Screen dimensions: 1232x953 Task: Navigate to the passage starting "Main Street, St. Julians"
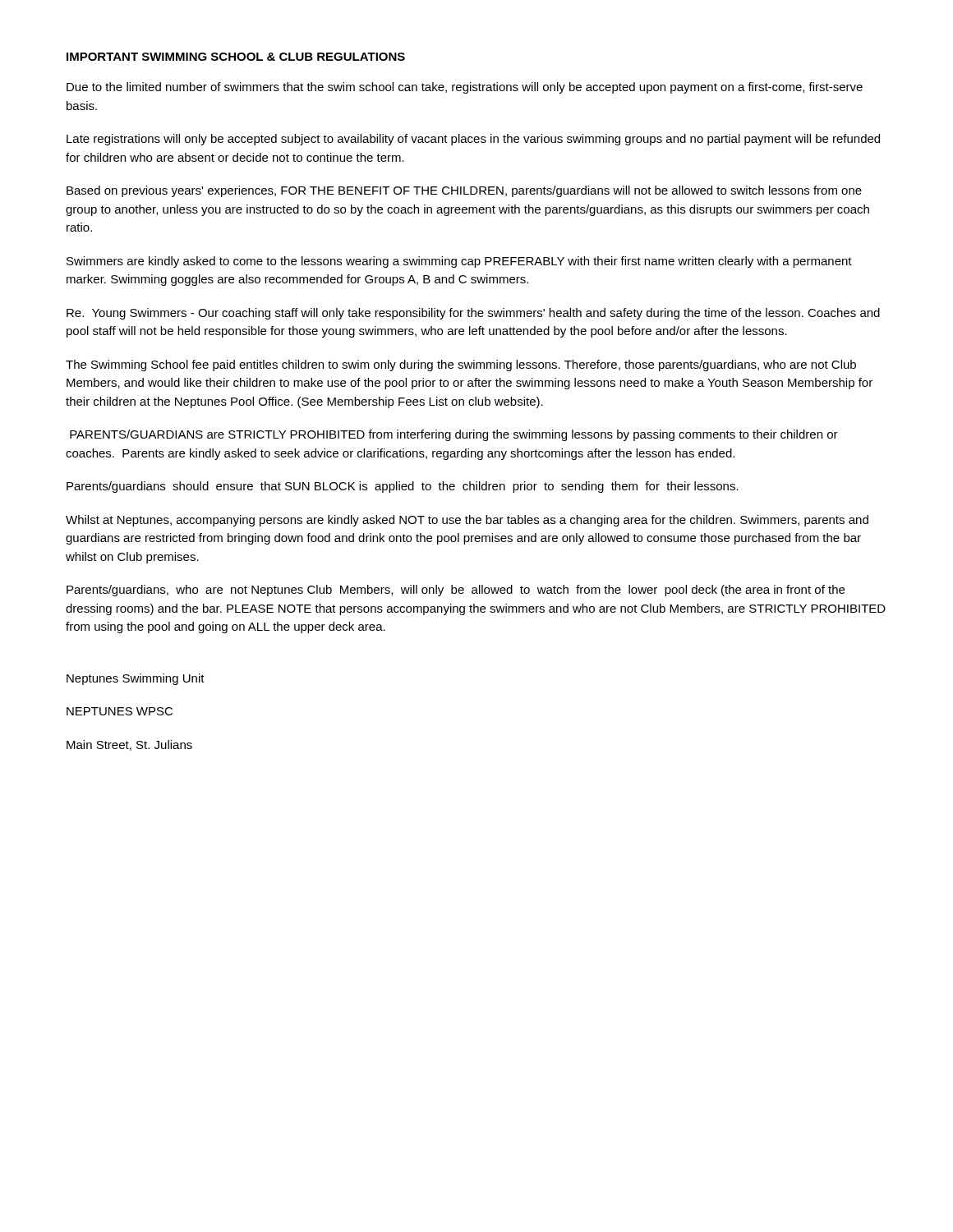click(x=129, y=744)
